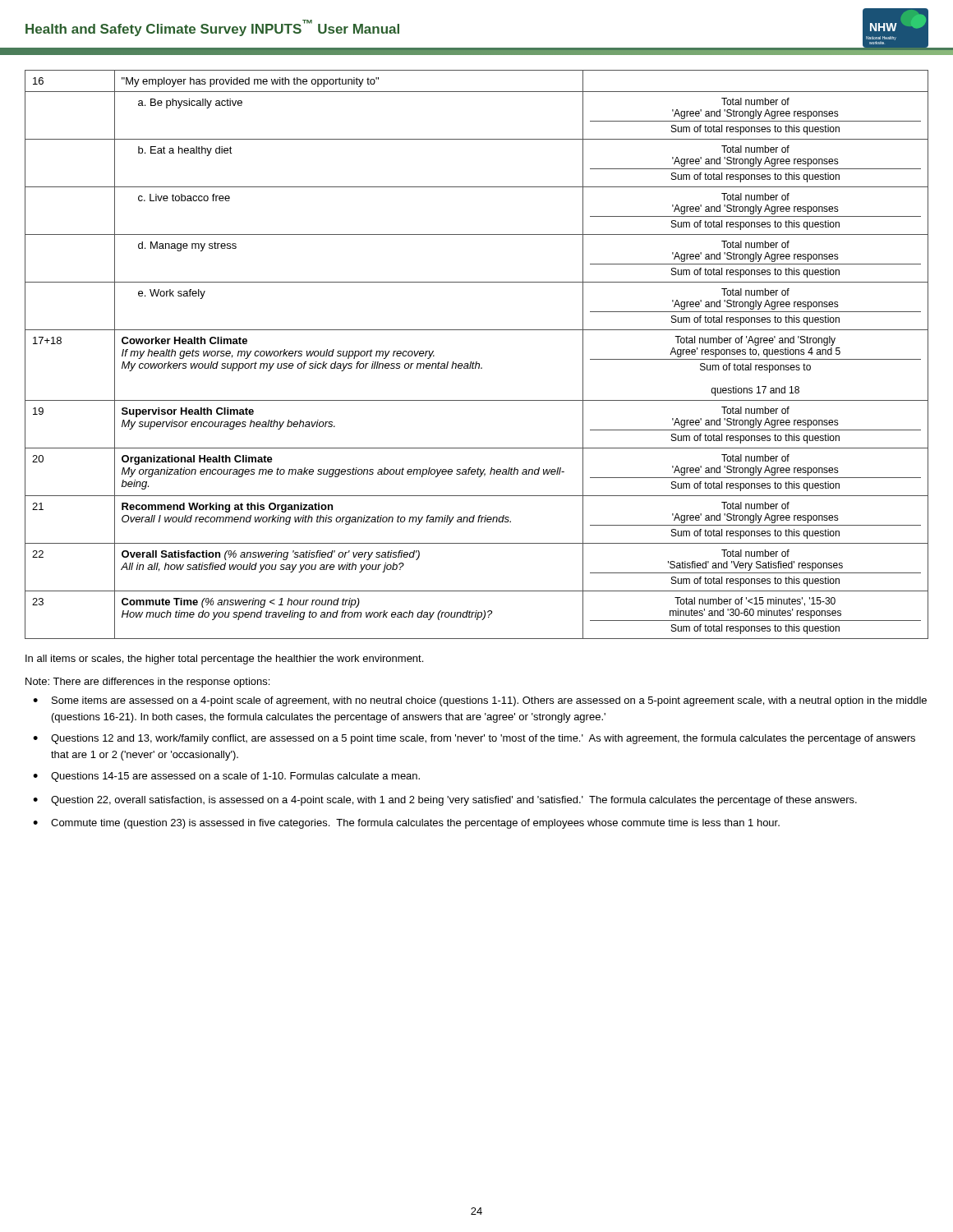Click on the text block that reads "In all items"
This screenshot has width=953, height=1232.
click(x=224, y=658)
